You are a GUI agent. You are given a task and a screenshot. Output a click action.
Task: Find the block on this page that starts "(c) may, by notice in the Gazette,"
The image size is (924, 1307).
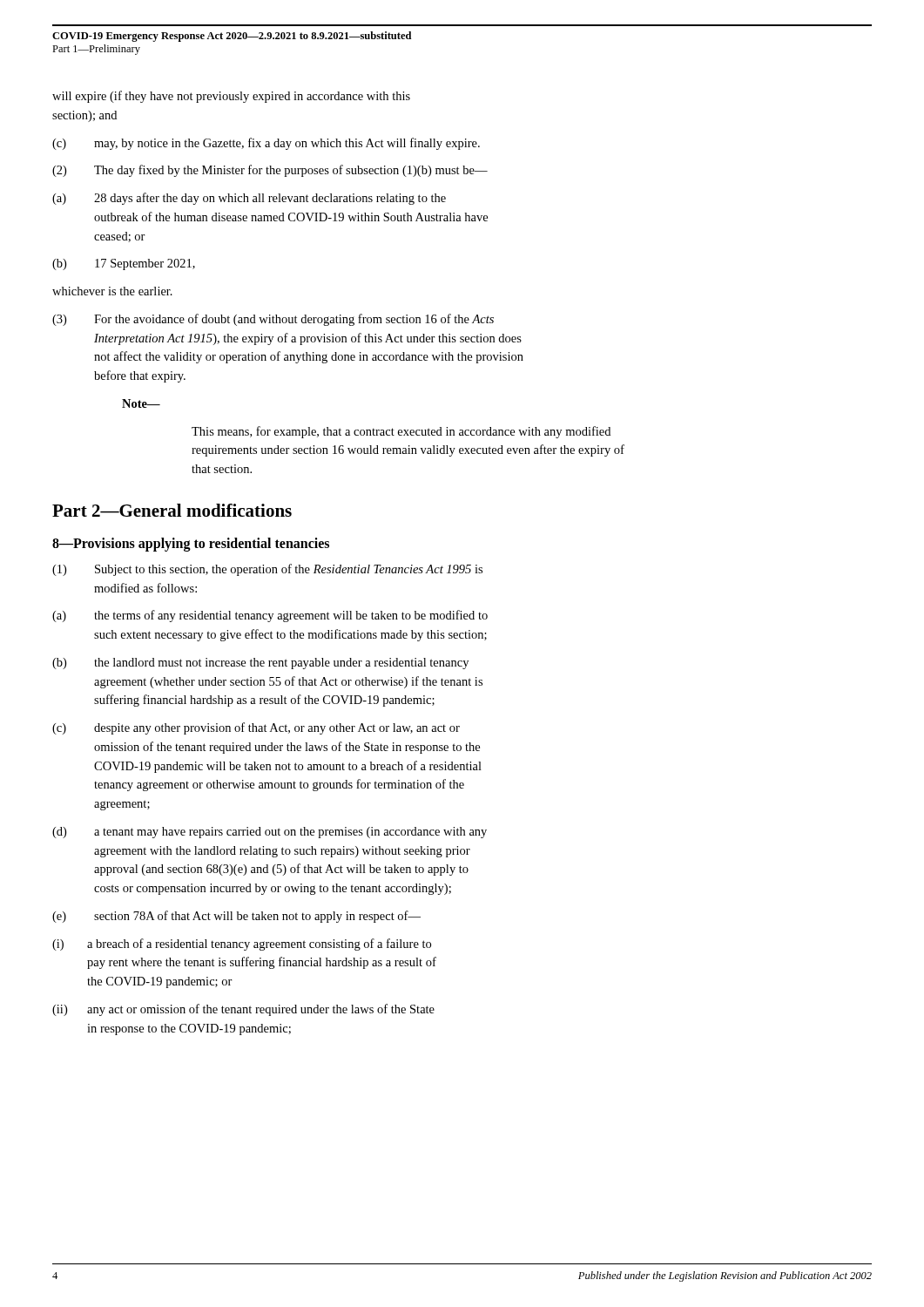266,143
